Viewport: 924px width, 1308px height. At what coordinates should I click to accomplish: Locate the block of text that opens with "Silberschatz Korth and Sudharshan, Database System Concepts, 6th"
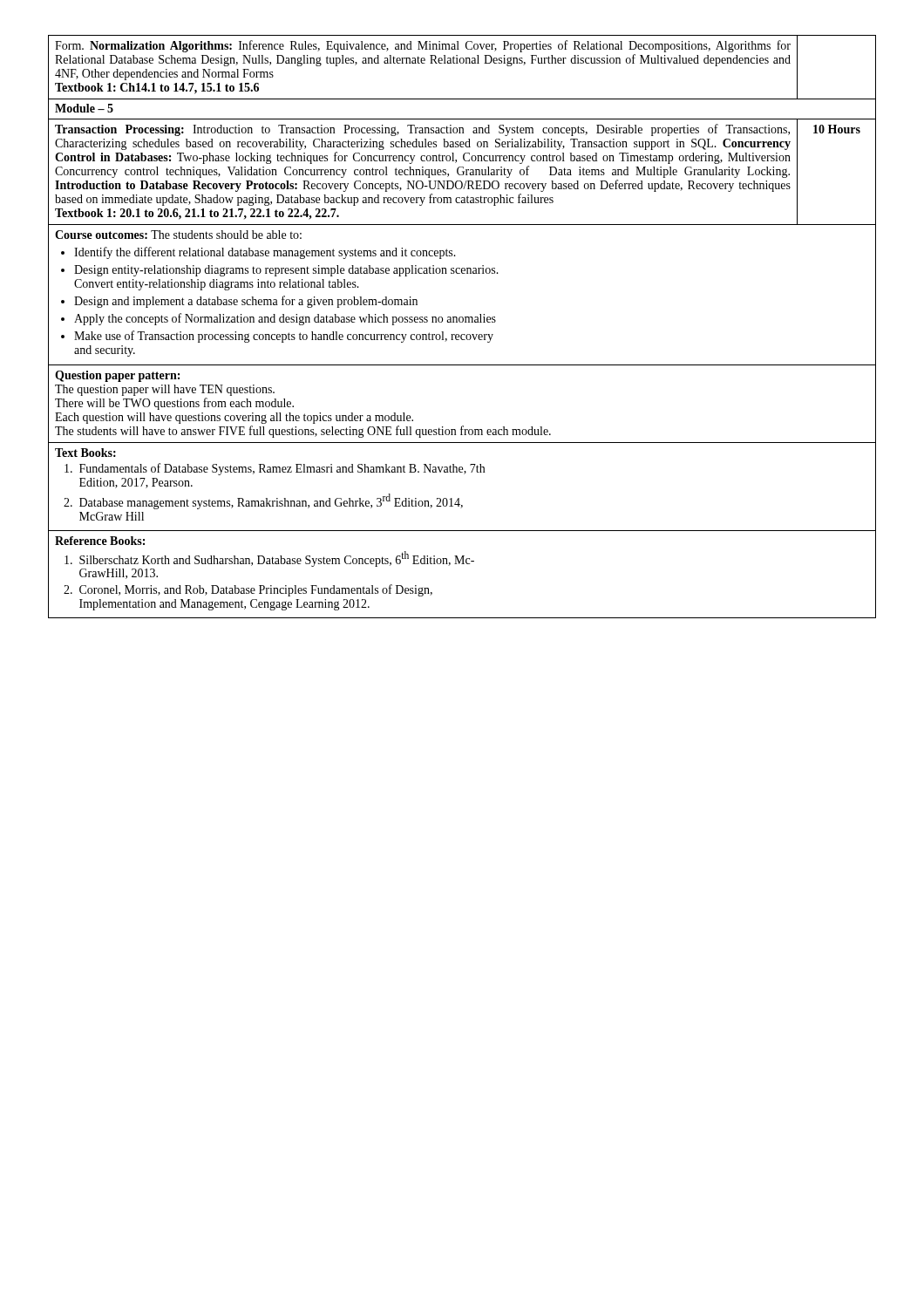pyautogui.click(x=269, y=565)
